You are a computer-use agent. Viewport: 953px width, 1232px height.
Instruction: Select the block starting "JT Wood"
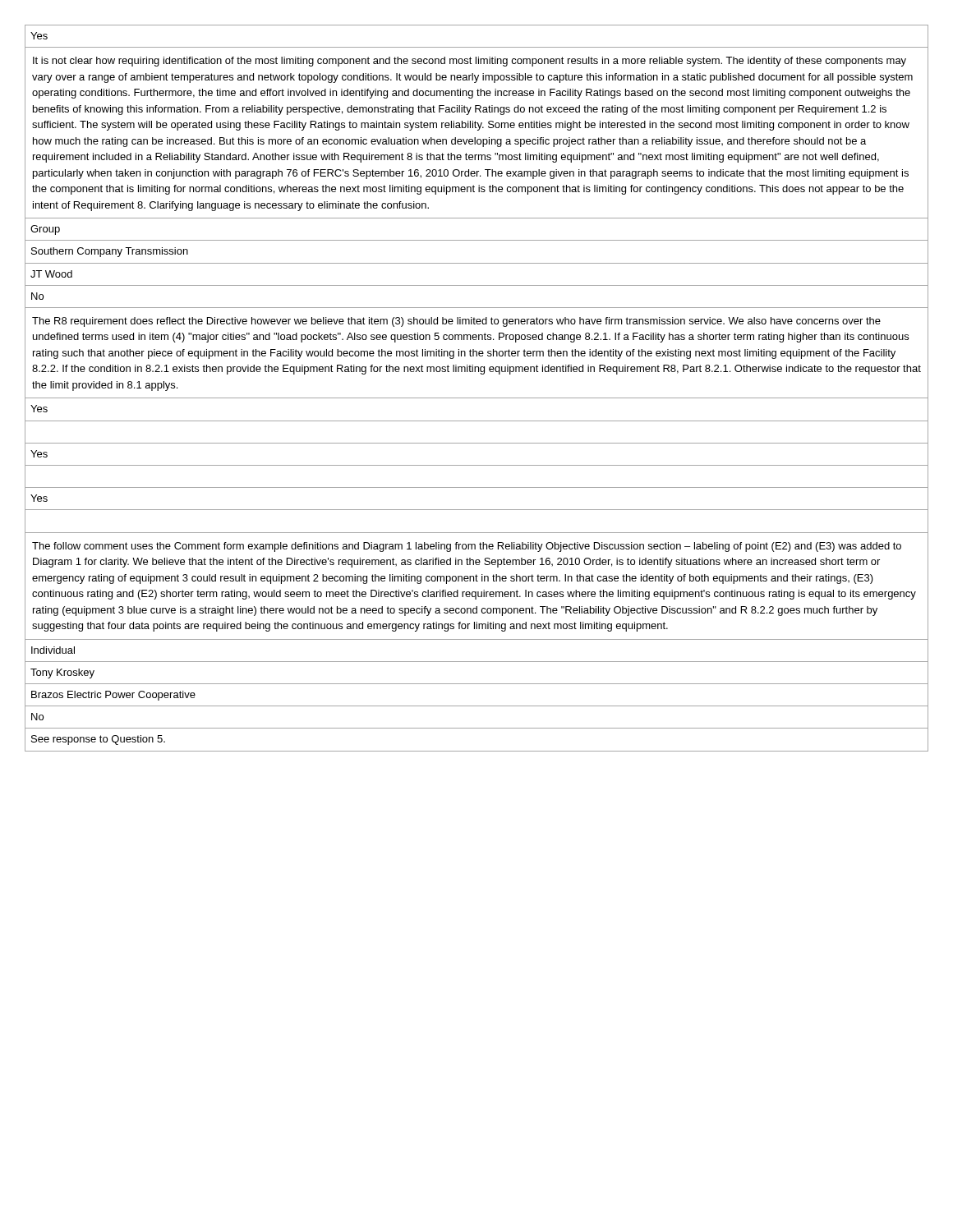pos(52,274)
